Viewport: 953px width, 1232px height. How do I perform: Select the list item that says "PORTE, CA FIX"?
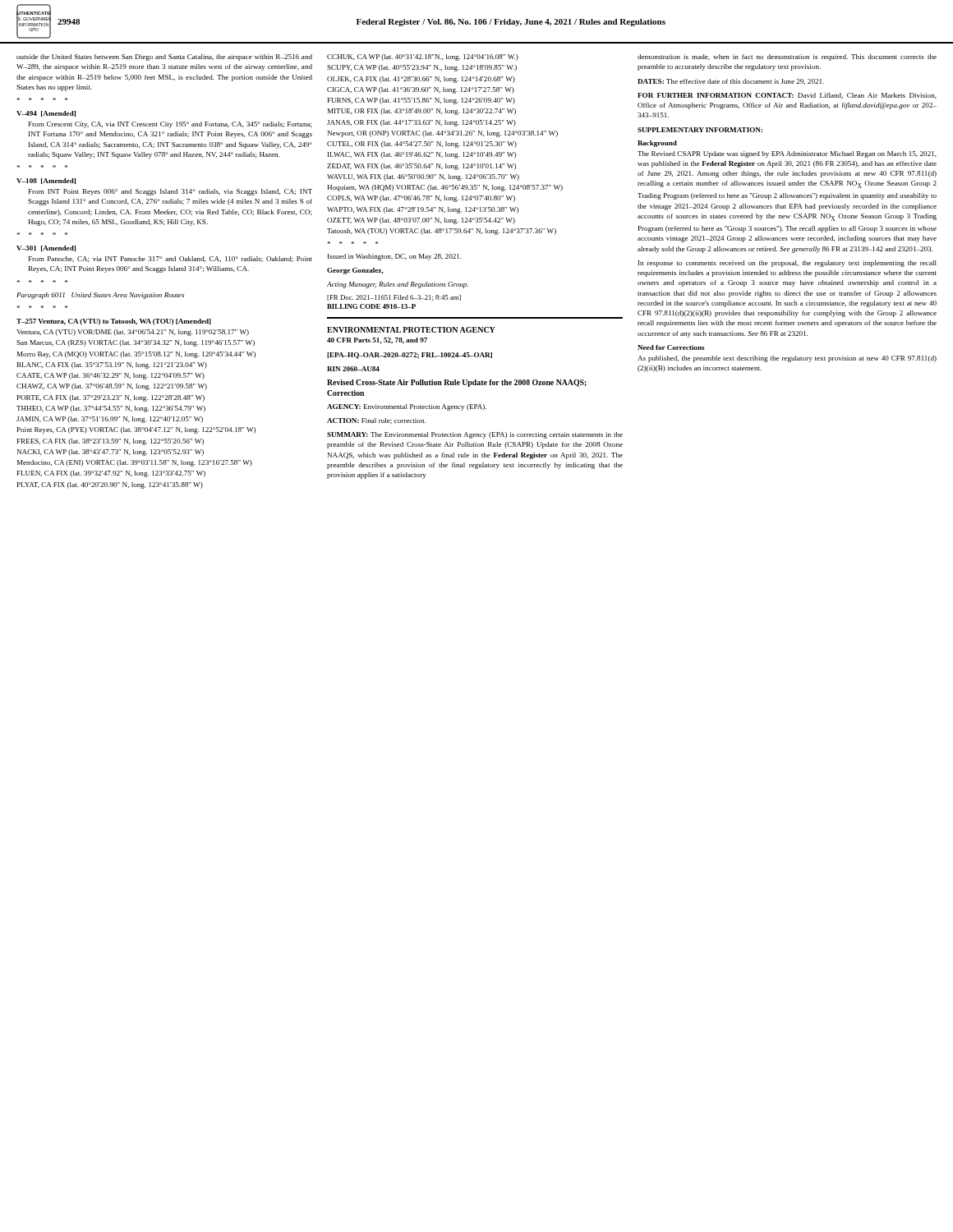(x=164, y=397)
